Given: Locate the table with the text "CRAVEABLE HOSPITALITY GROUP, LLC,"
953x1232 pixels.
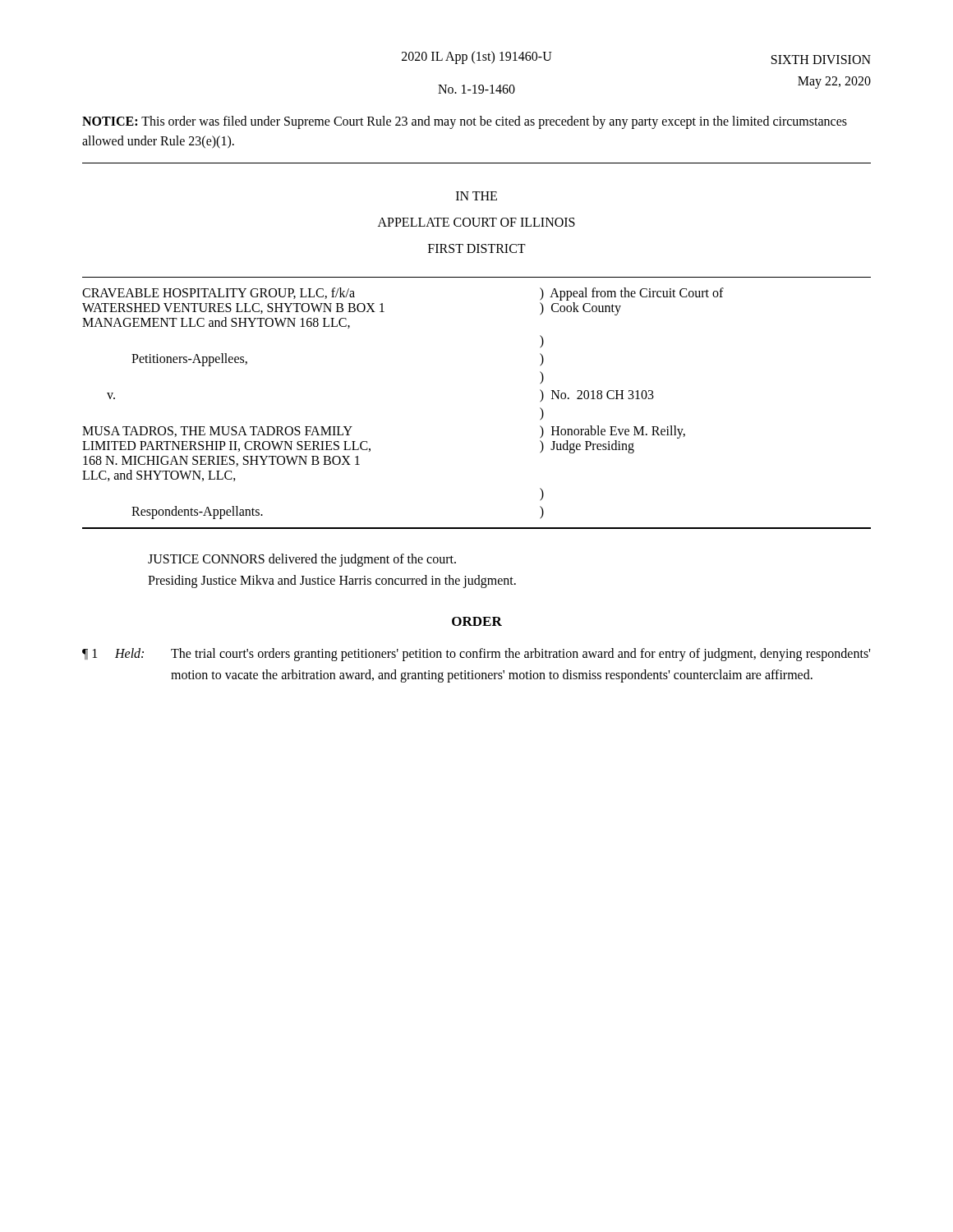Looking at the screenshot, I should tap(476, 402).
